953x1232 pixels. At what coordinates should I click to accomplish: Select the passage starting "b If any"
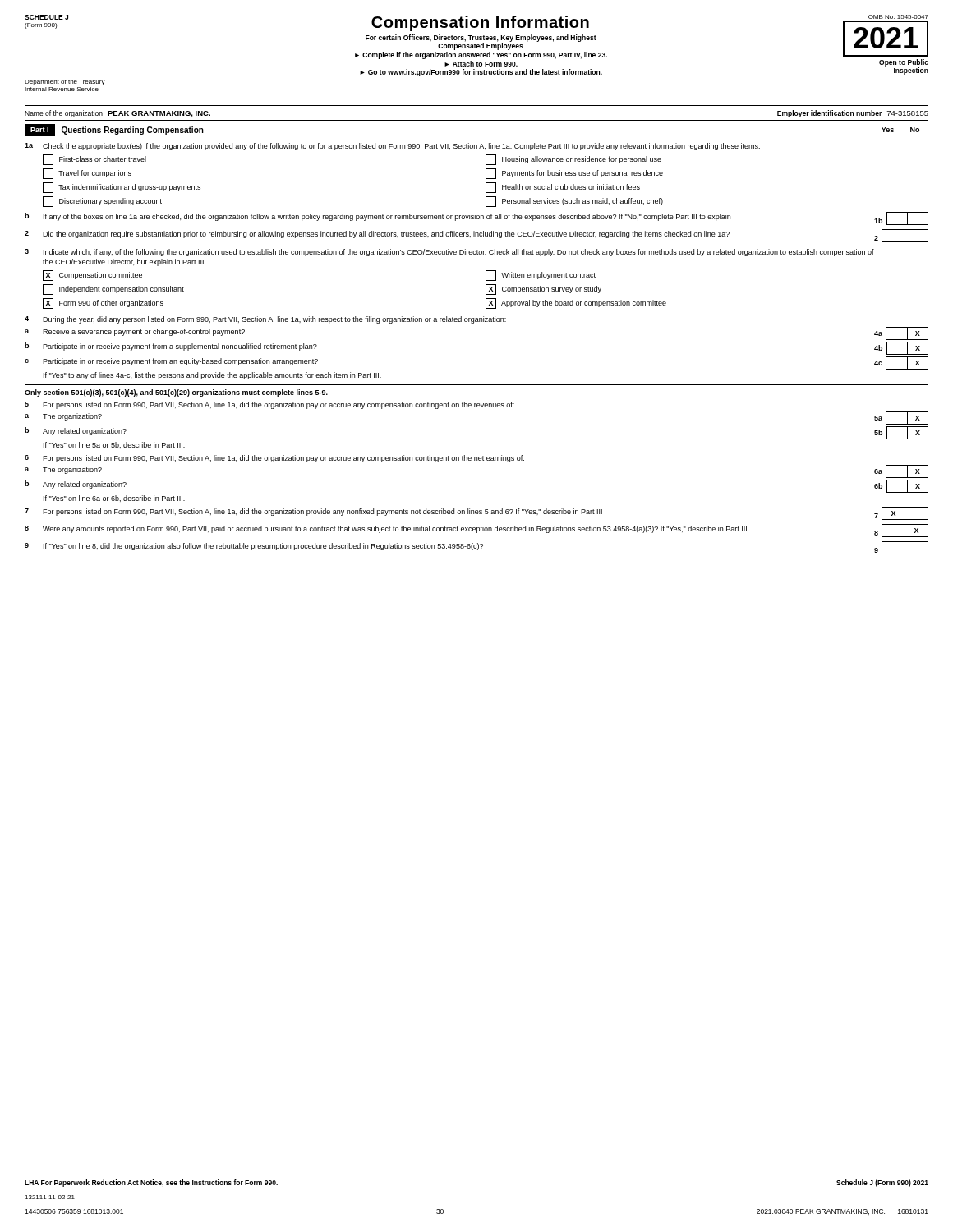point(476,219)
